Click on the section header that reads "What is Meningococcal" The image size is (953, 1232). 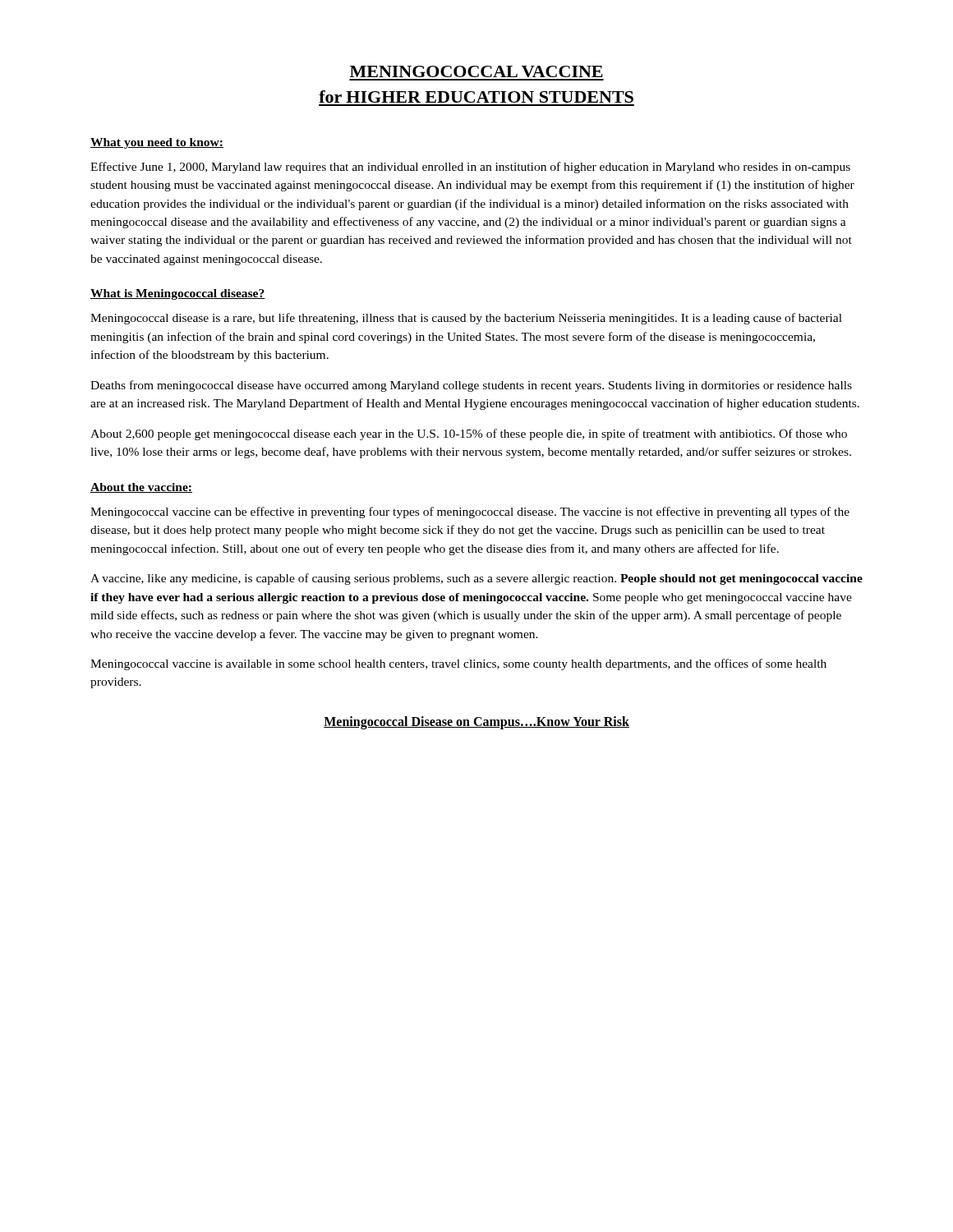[178, 293]
